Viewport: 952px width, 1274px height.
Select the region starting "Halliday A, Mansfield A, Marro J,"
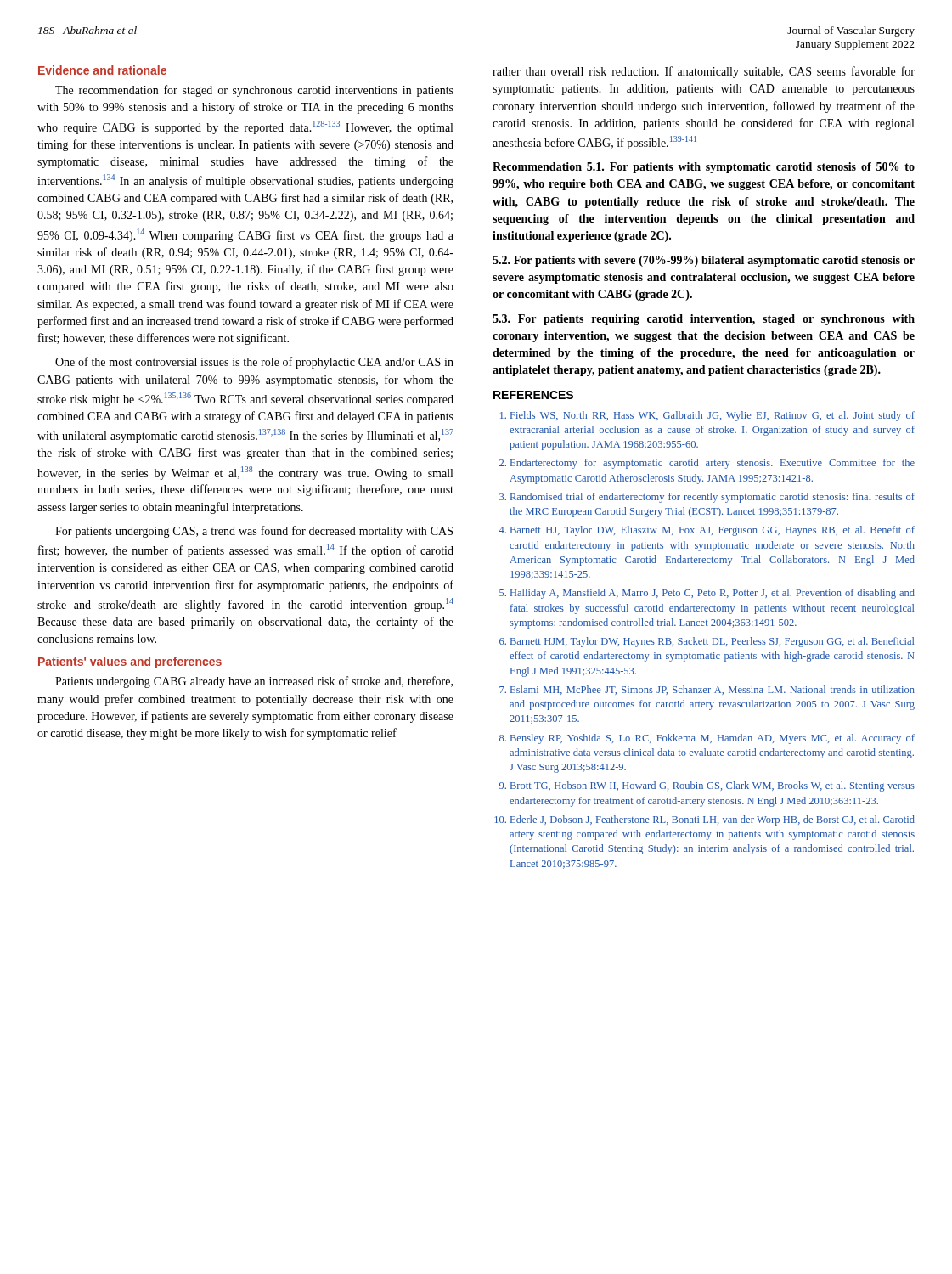712,608
